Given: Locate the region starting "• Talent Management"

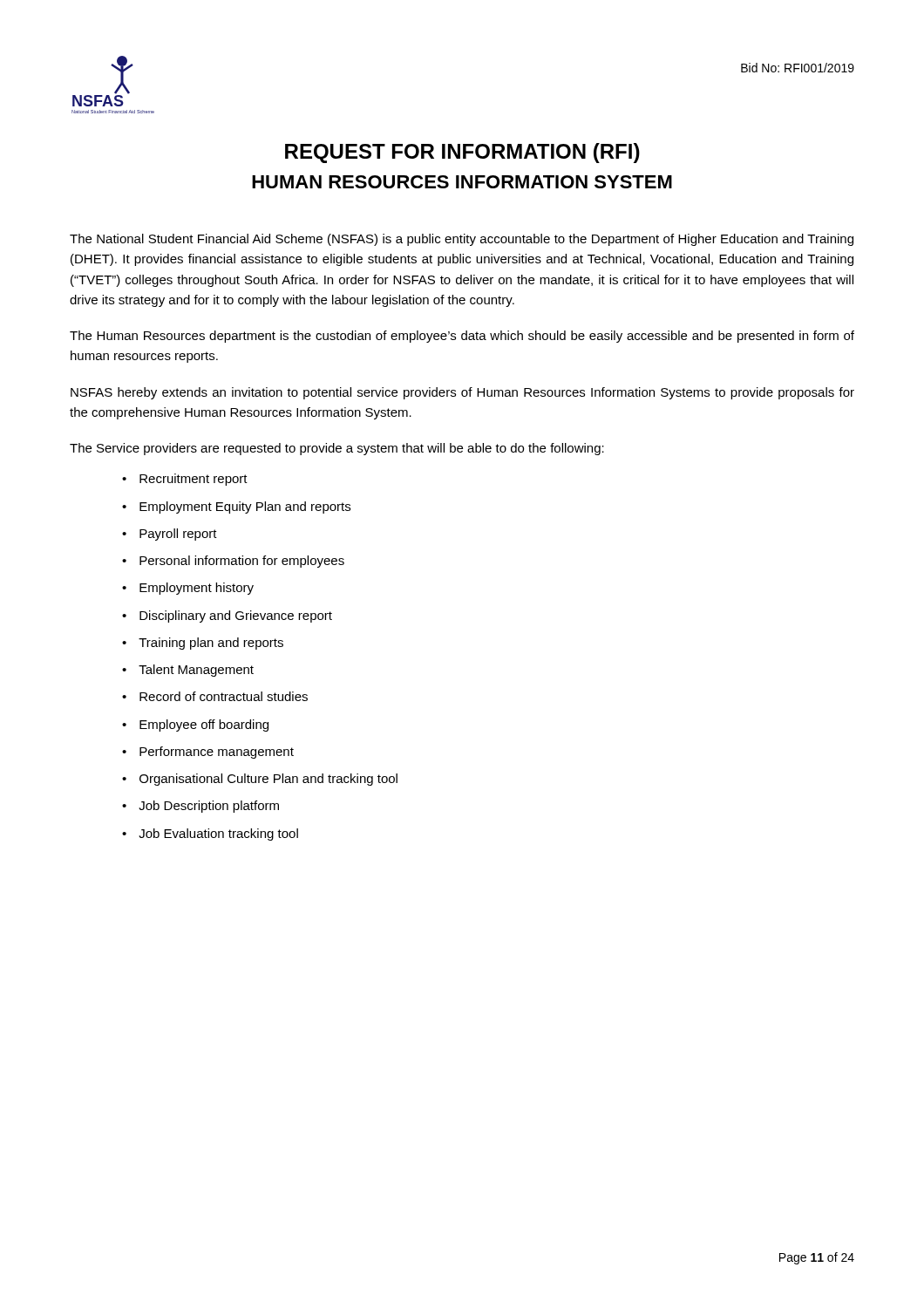Looking at the screenshot, I should 188,669.
